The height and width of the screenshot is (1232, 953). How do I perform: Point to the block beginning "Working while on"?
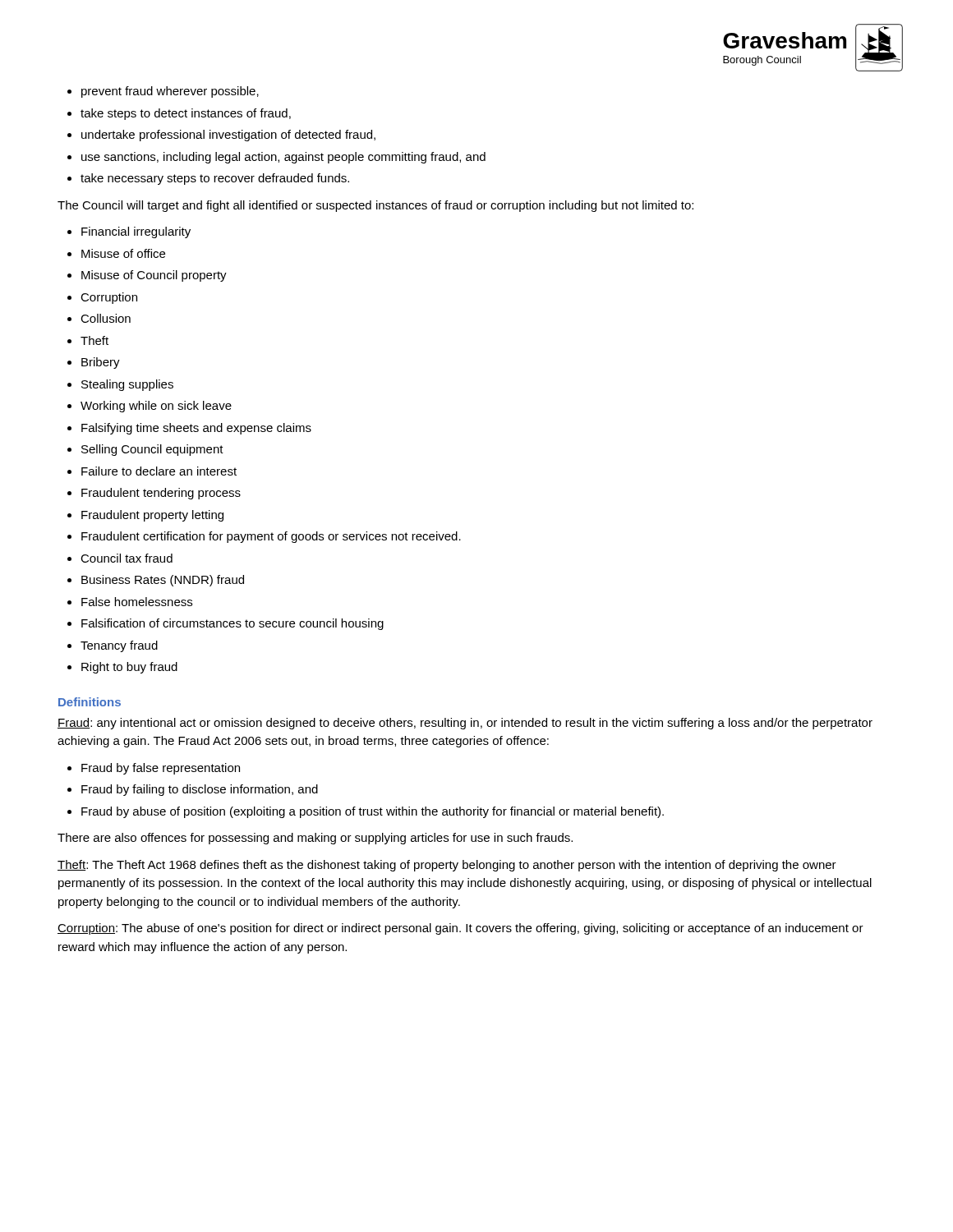(156, 407)
